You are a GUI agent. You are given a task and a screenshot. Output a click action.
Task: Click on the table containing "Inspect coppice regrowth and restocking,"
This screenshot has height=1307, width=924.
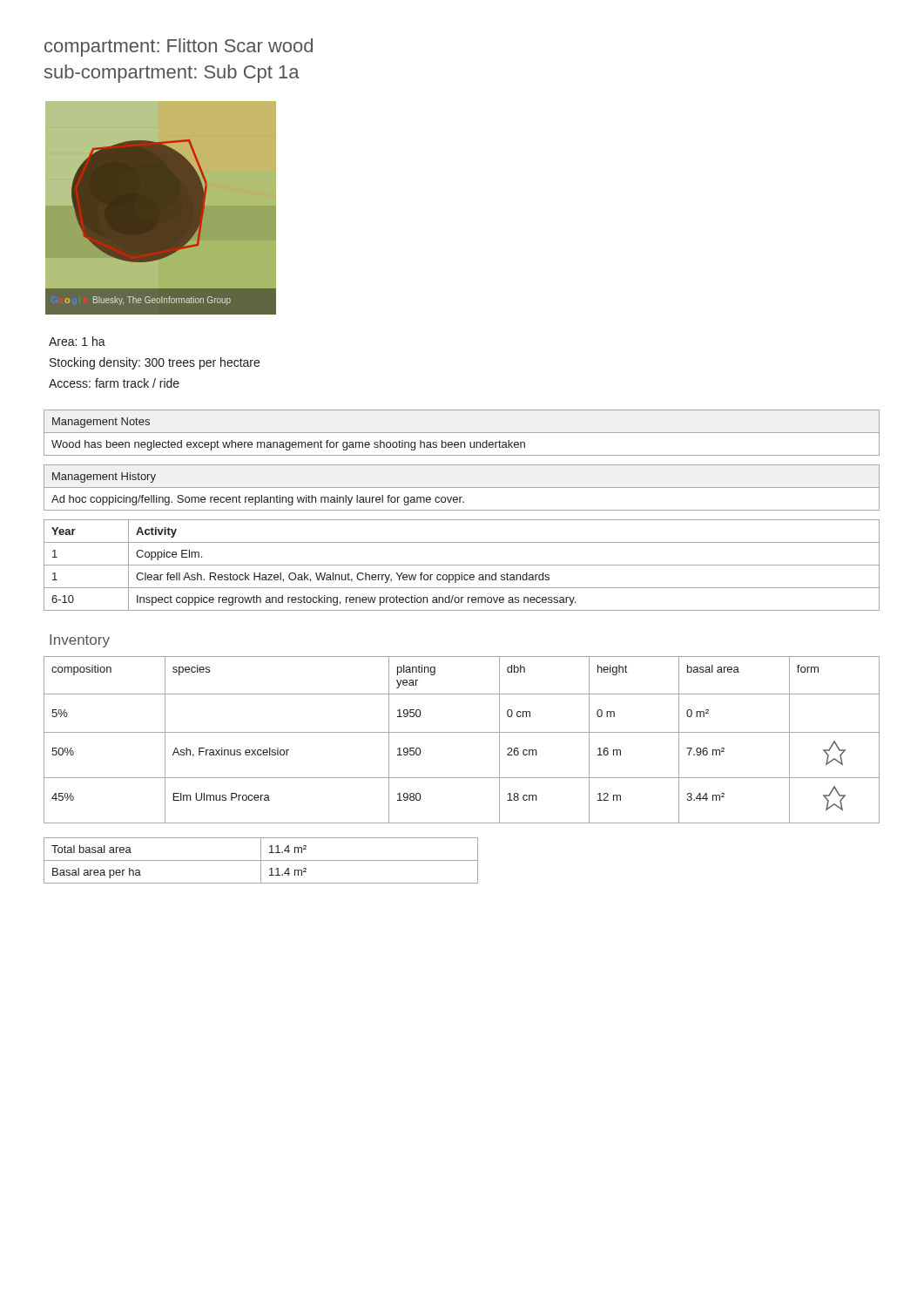click(462, 565)
